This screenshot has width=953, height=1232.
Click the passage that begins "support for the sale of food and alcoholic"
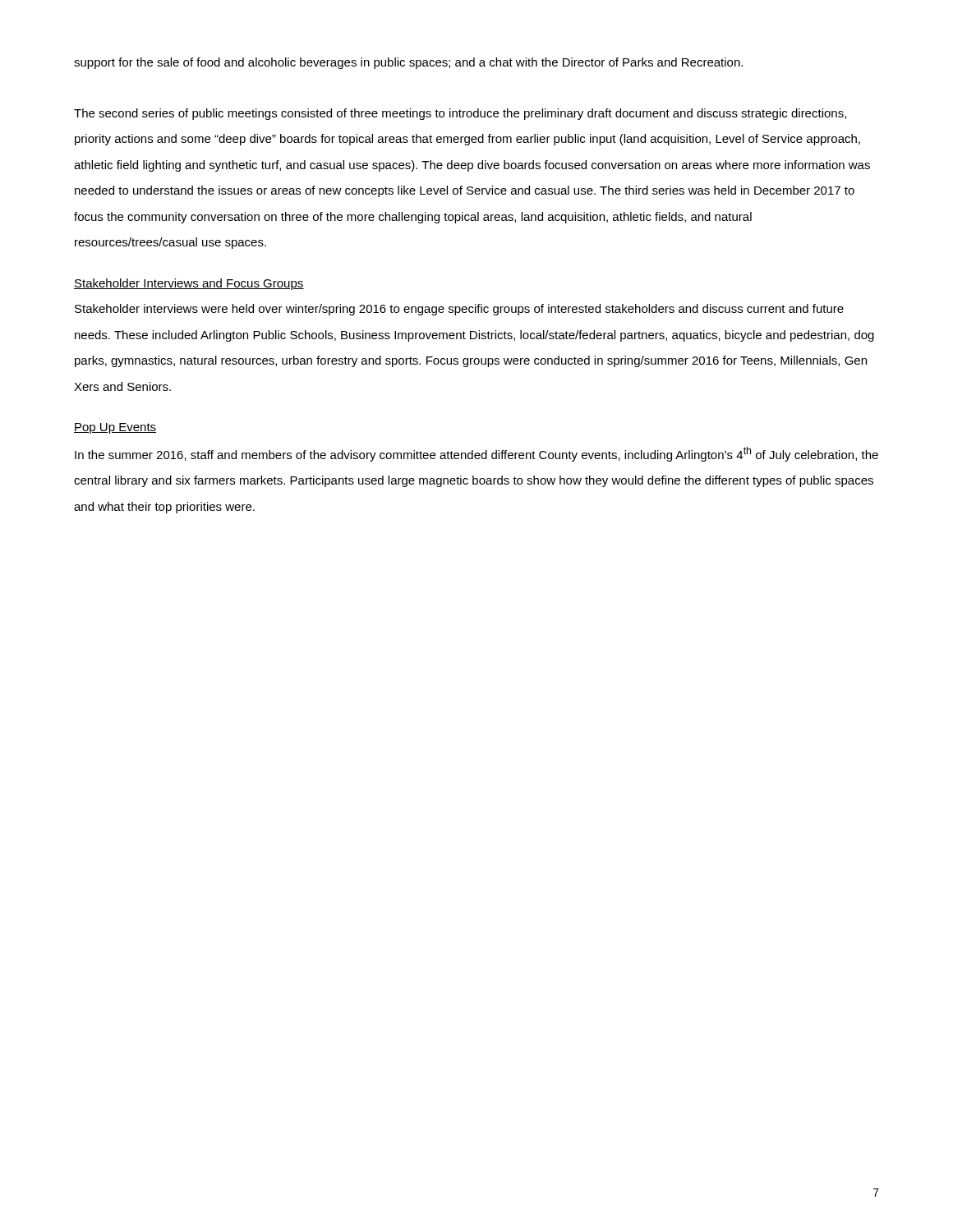coord(409,62)
